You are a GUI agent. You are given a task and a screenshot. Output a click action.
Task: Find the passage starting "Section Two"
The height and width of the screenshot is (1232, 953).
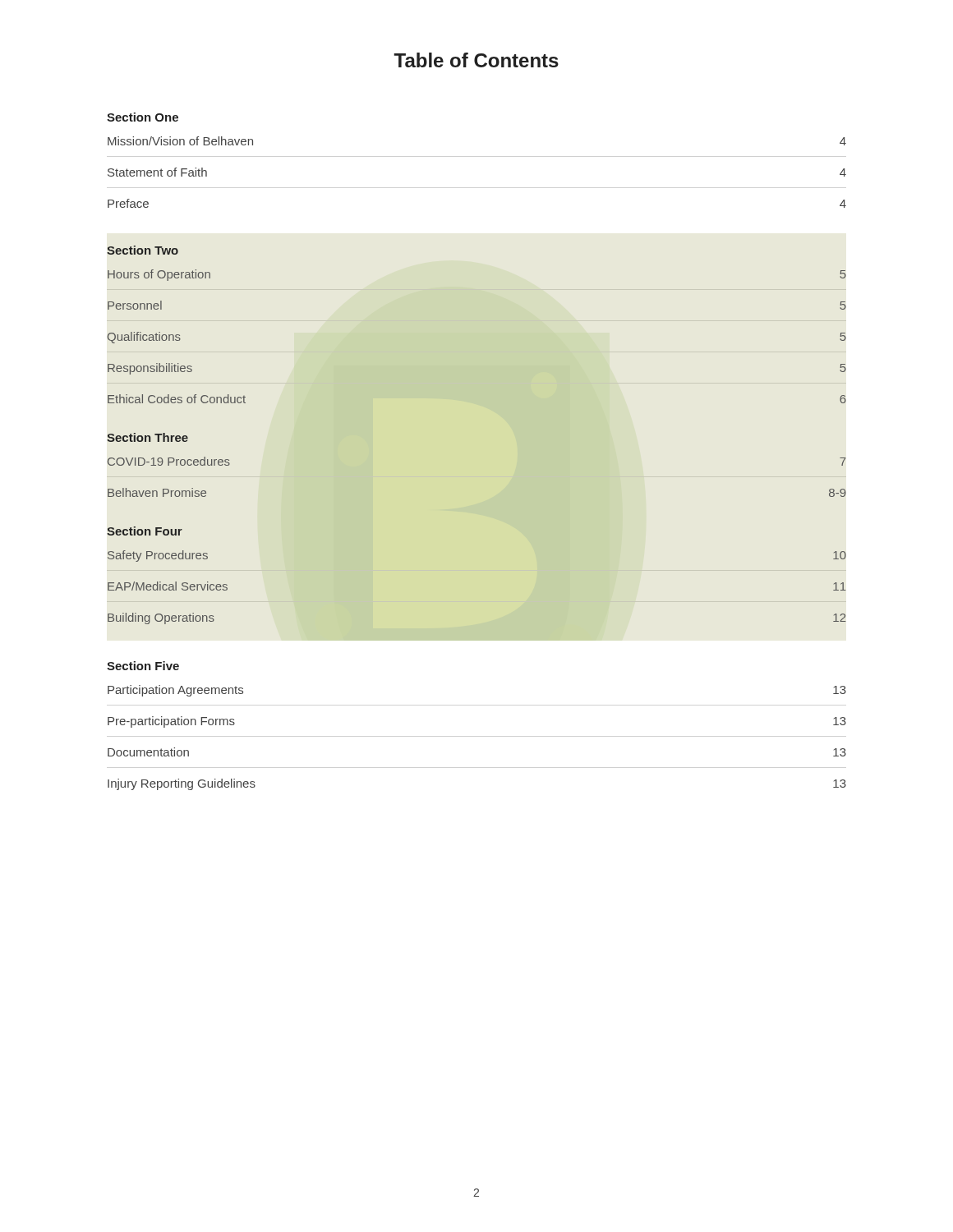coord(143,250)
